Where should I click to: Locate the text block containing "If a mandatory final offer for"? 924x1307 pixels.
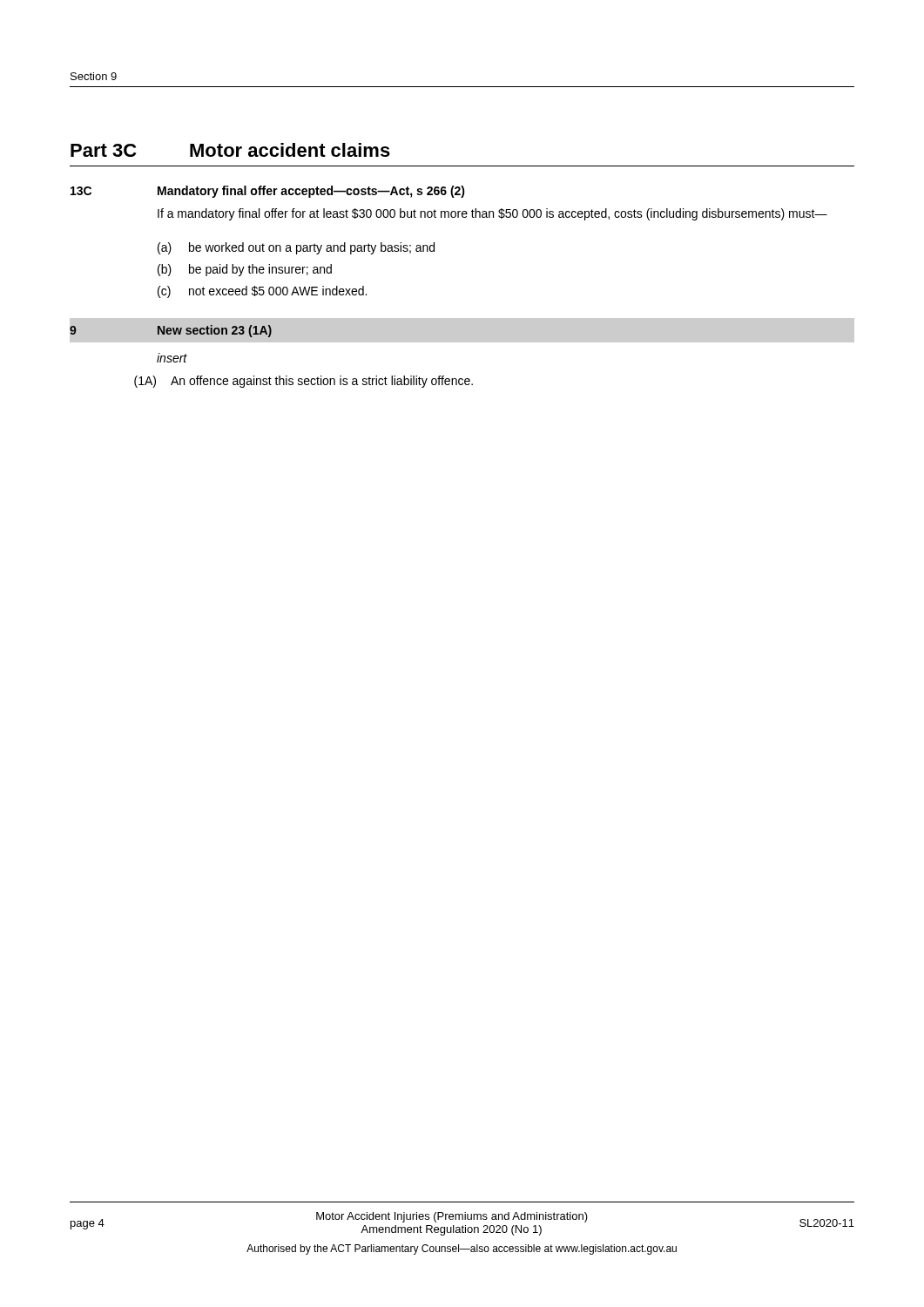[x=492, y=213]
